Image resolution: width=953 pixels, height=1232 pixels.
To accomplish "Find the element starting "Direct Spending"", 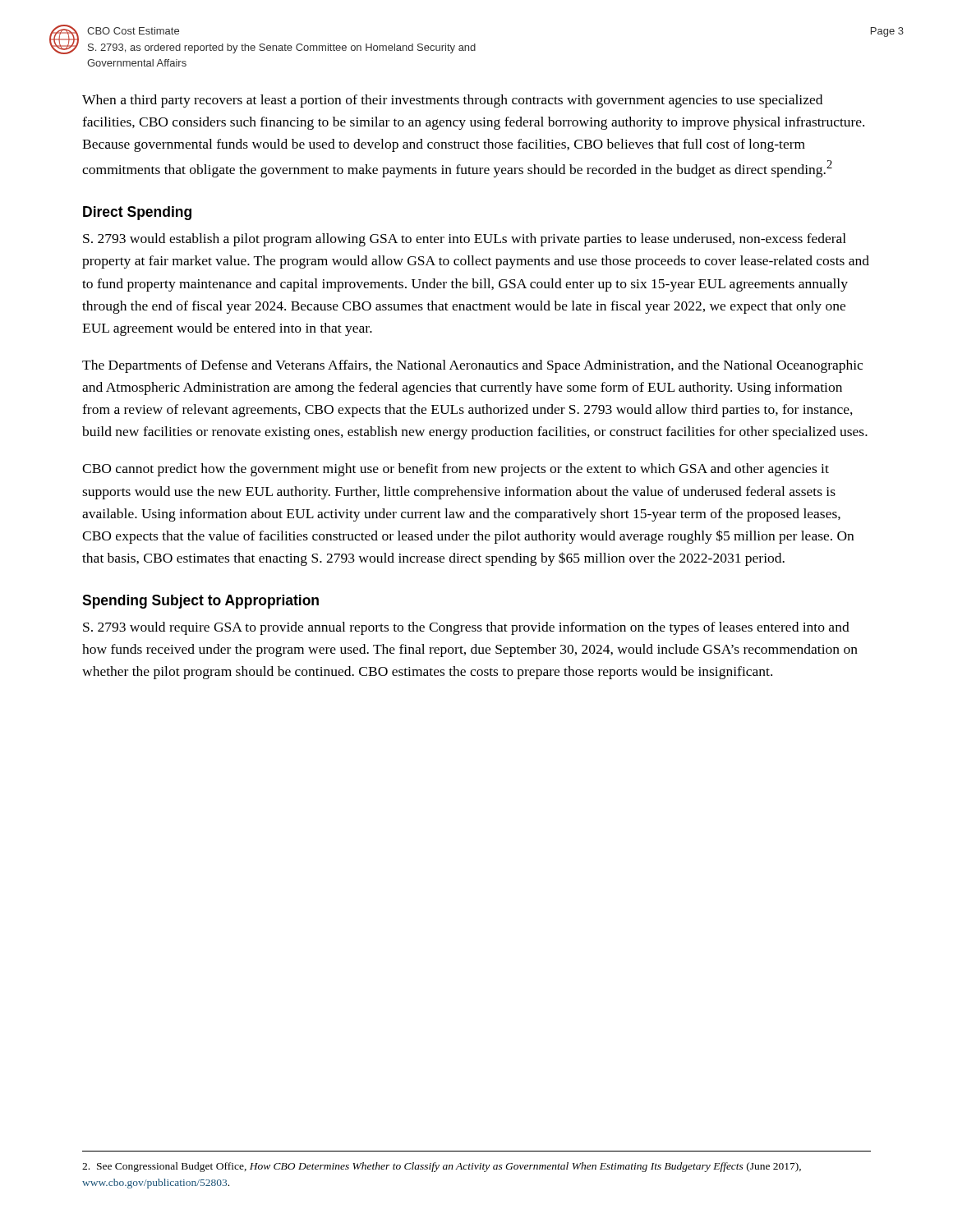I will pos(137,212).
